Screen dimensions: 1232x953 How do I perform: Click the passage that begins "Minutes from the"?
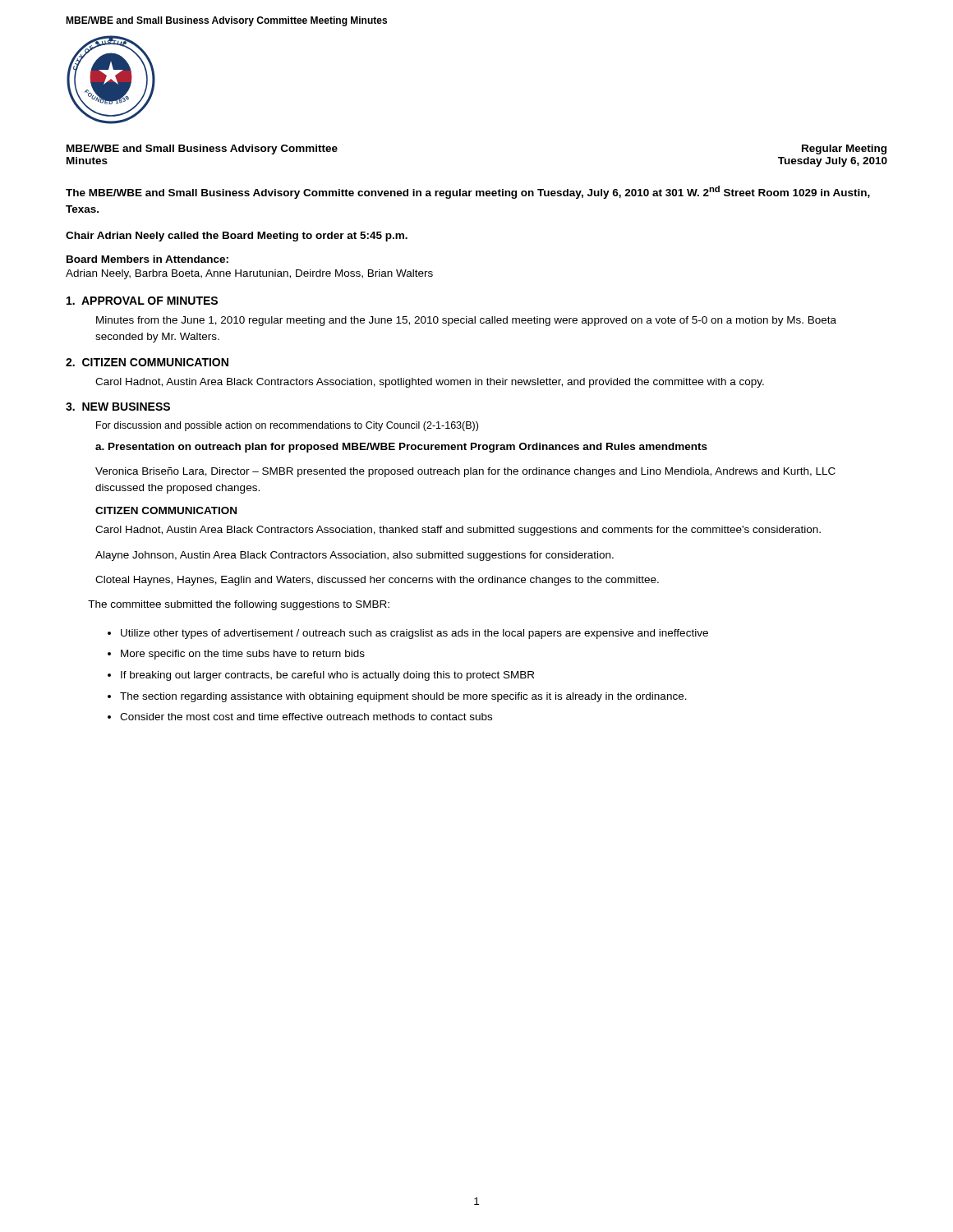point(466,328)
